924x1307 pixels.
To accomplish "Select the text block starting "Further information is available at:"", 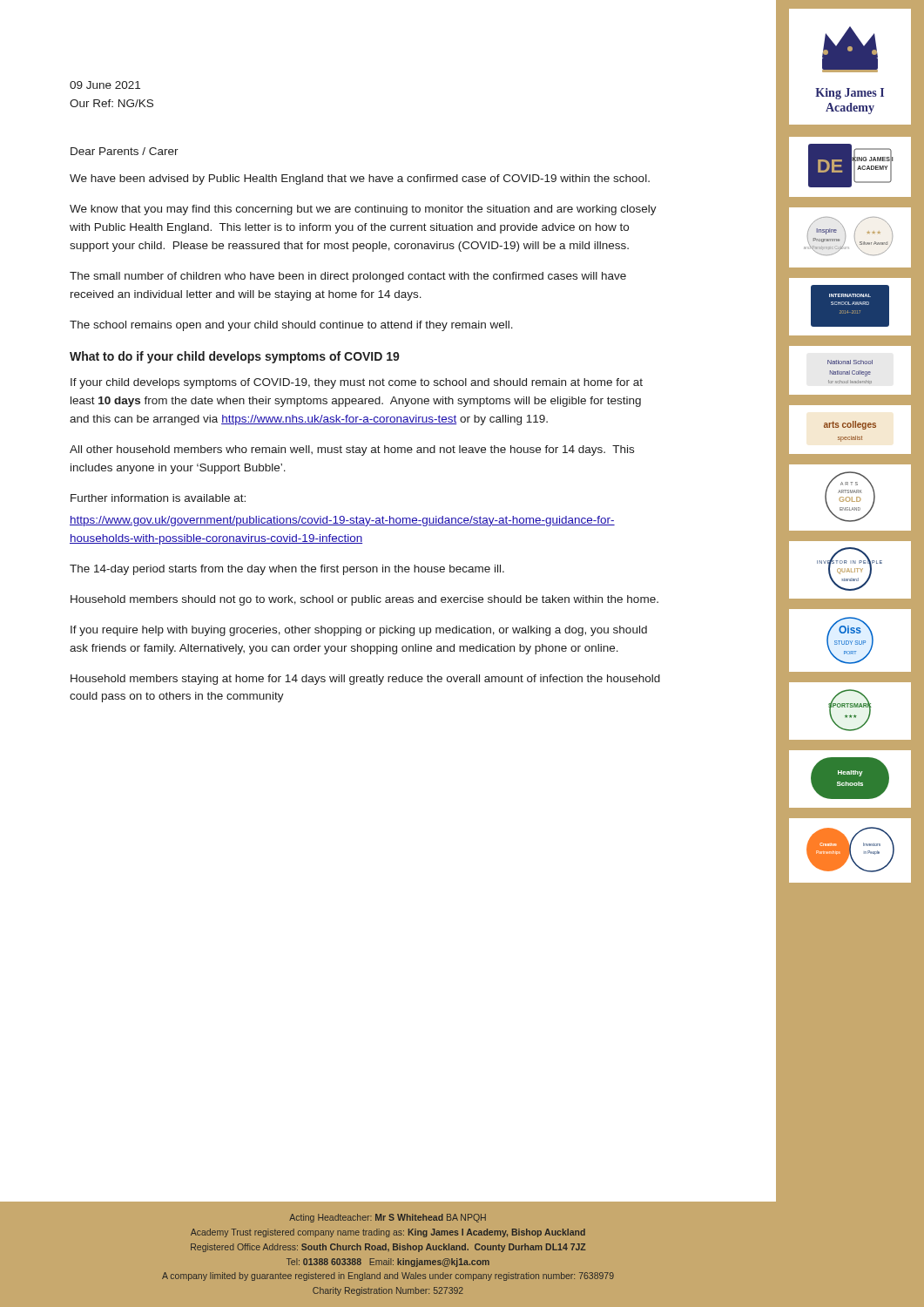I will click(x=158, y=498).
